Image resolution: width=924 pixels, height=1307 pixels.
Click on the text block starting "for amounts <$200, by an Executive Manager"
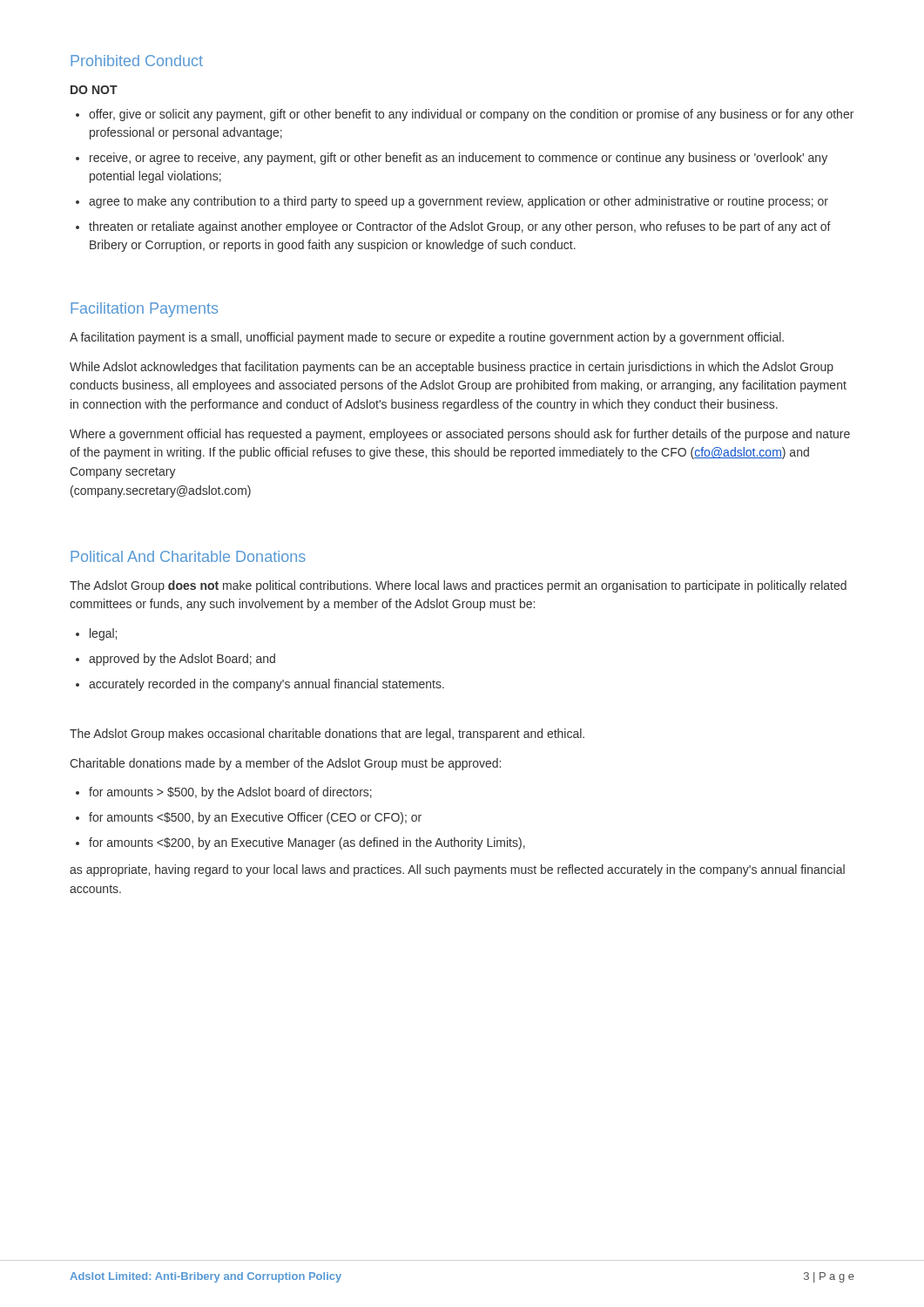[462, 843]
